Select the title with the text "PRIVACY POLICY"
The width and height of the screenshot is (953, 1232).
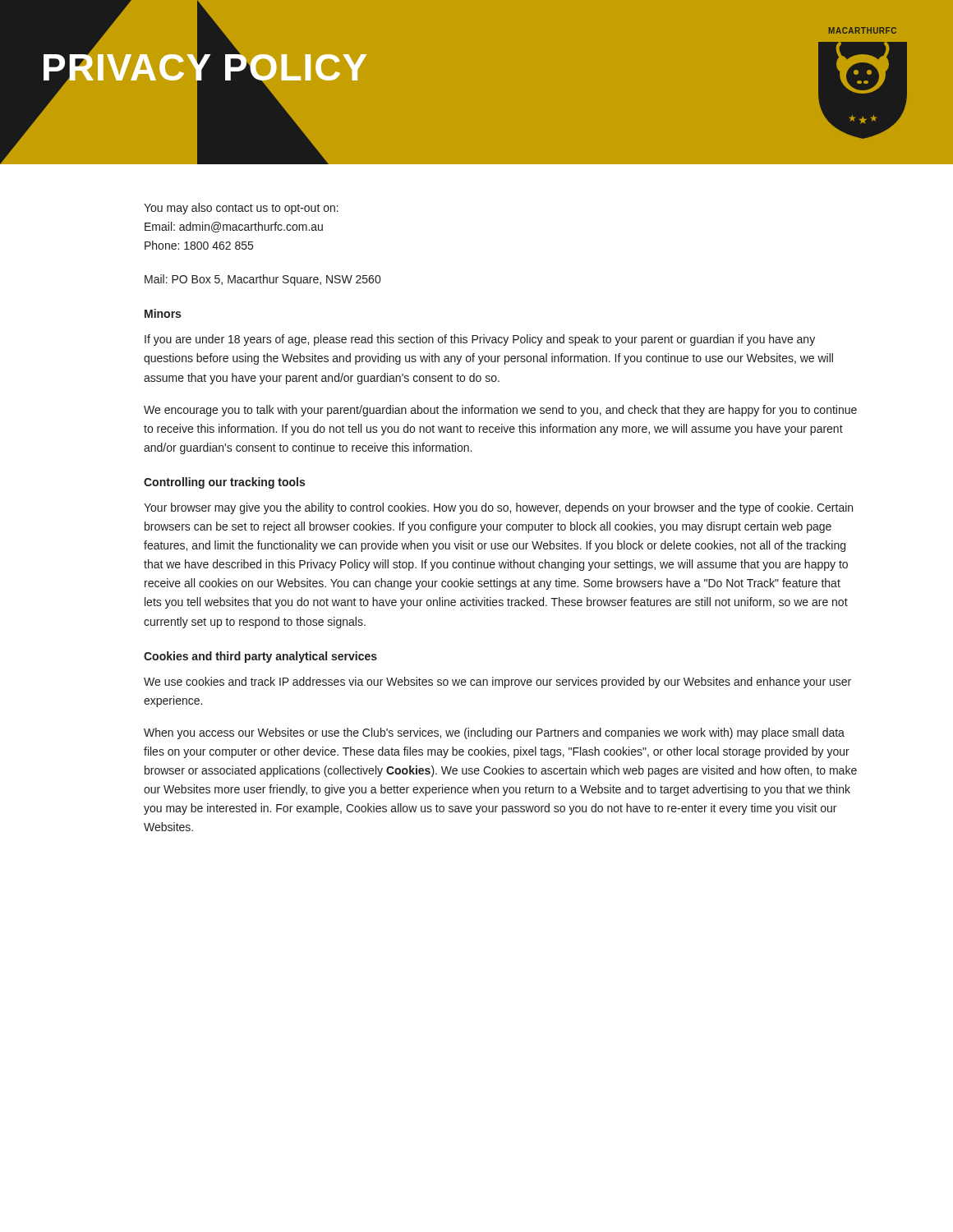pyautogui.click(x=205, y=67)
